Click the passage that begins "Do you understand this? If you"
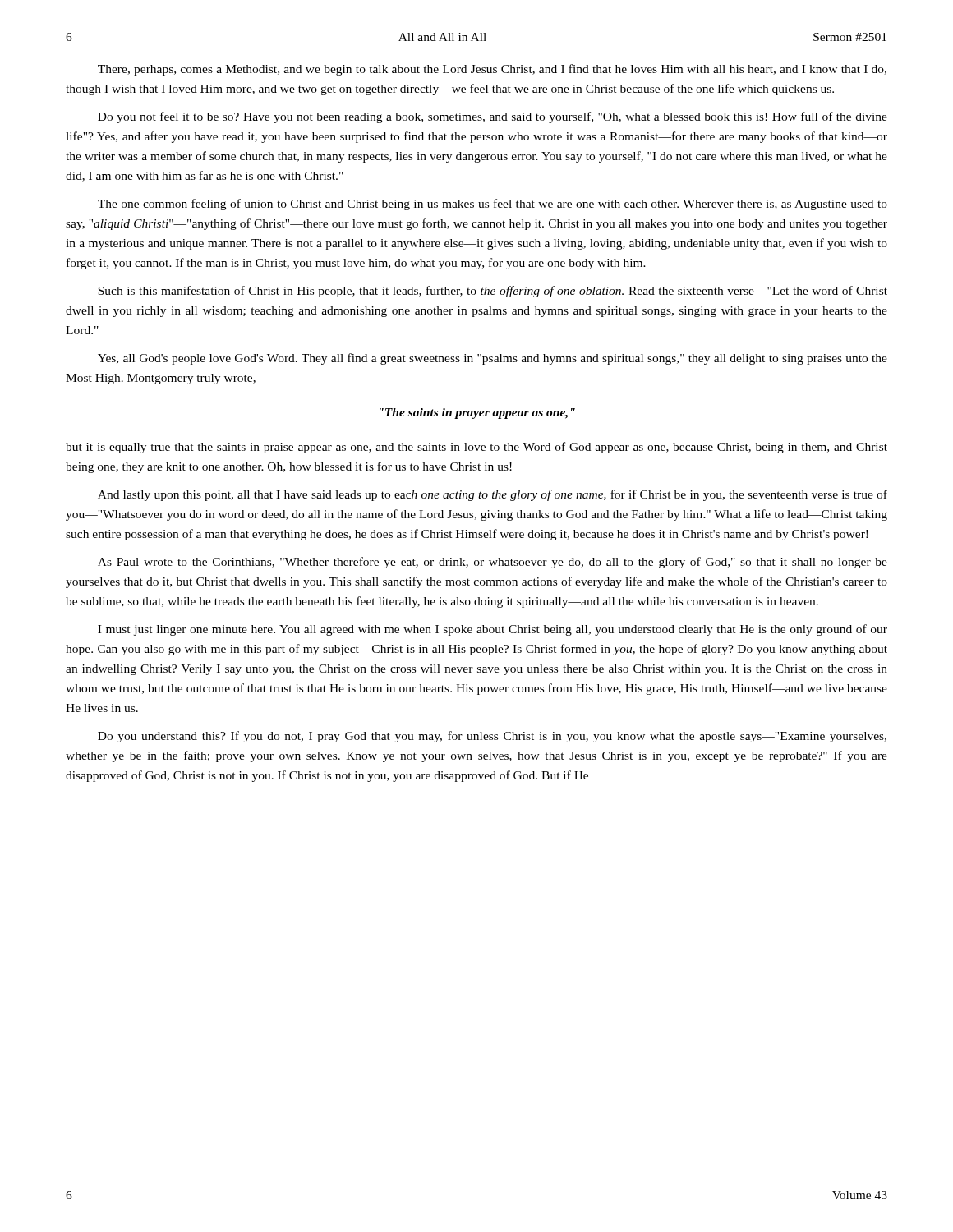 tap(476, 756)
